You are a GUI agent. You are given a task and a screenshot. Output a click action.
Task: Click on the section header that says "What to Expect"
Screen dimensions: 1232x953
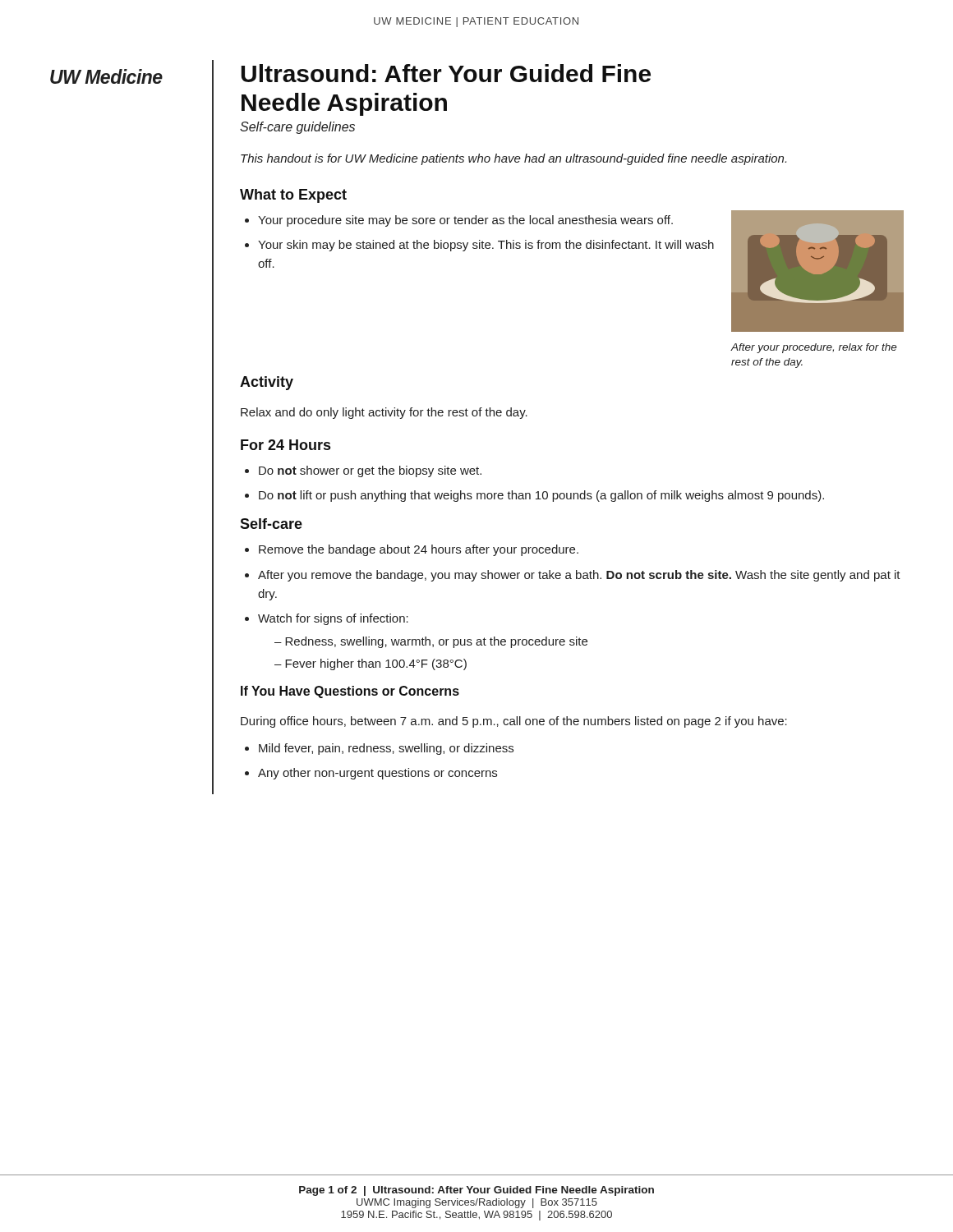click(x=293, y=196)
